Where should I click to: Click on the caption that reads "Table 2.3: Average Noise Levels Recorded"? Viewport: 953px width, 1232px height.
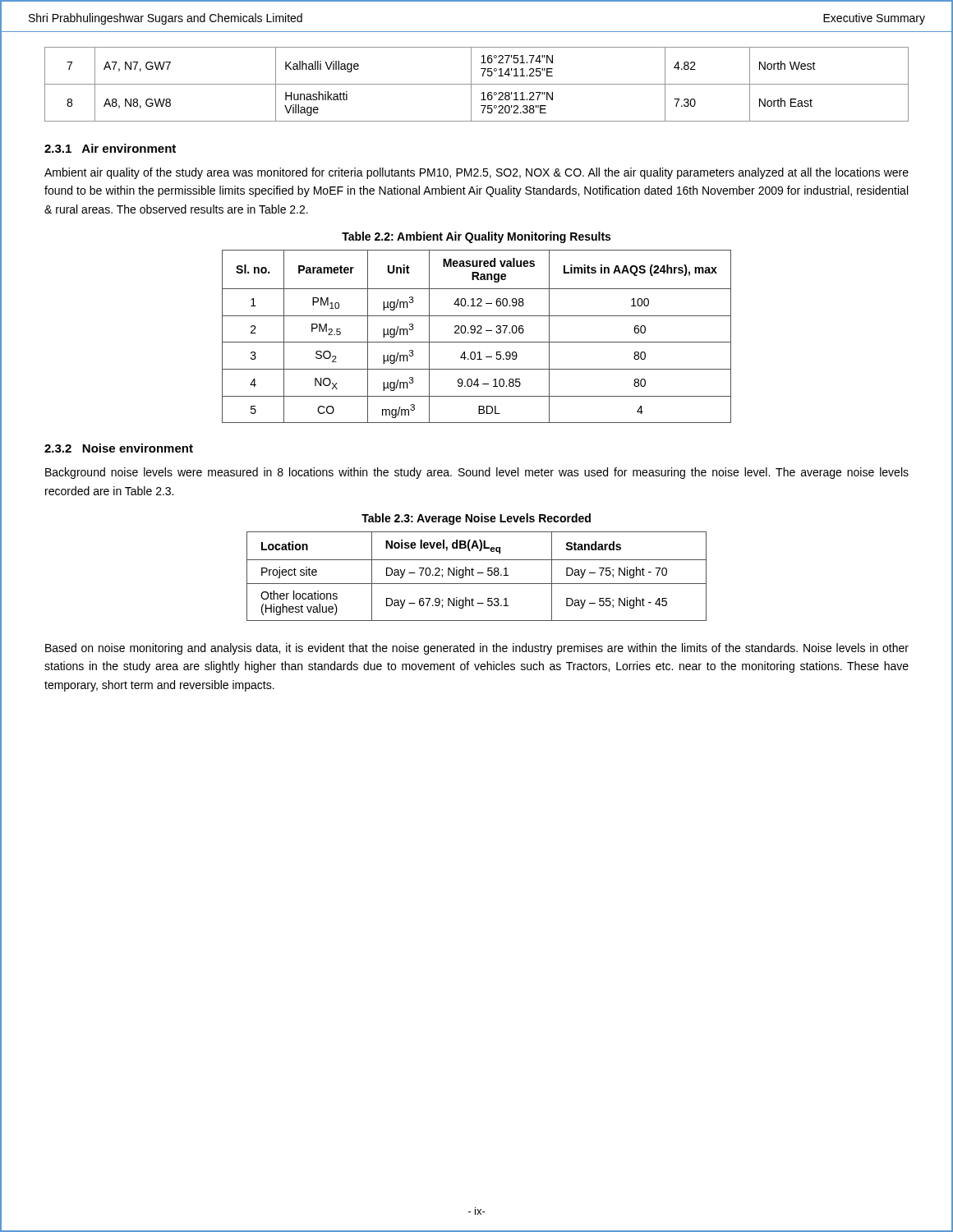click(476, 518)
